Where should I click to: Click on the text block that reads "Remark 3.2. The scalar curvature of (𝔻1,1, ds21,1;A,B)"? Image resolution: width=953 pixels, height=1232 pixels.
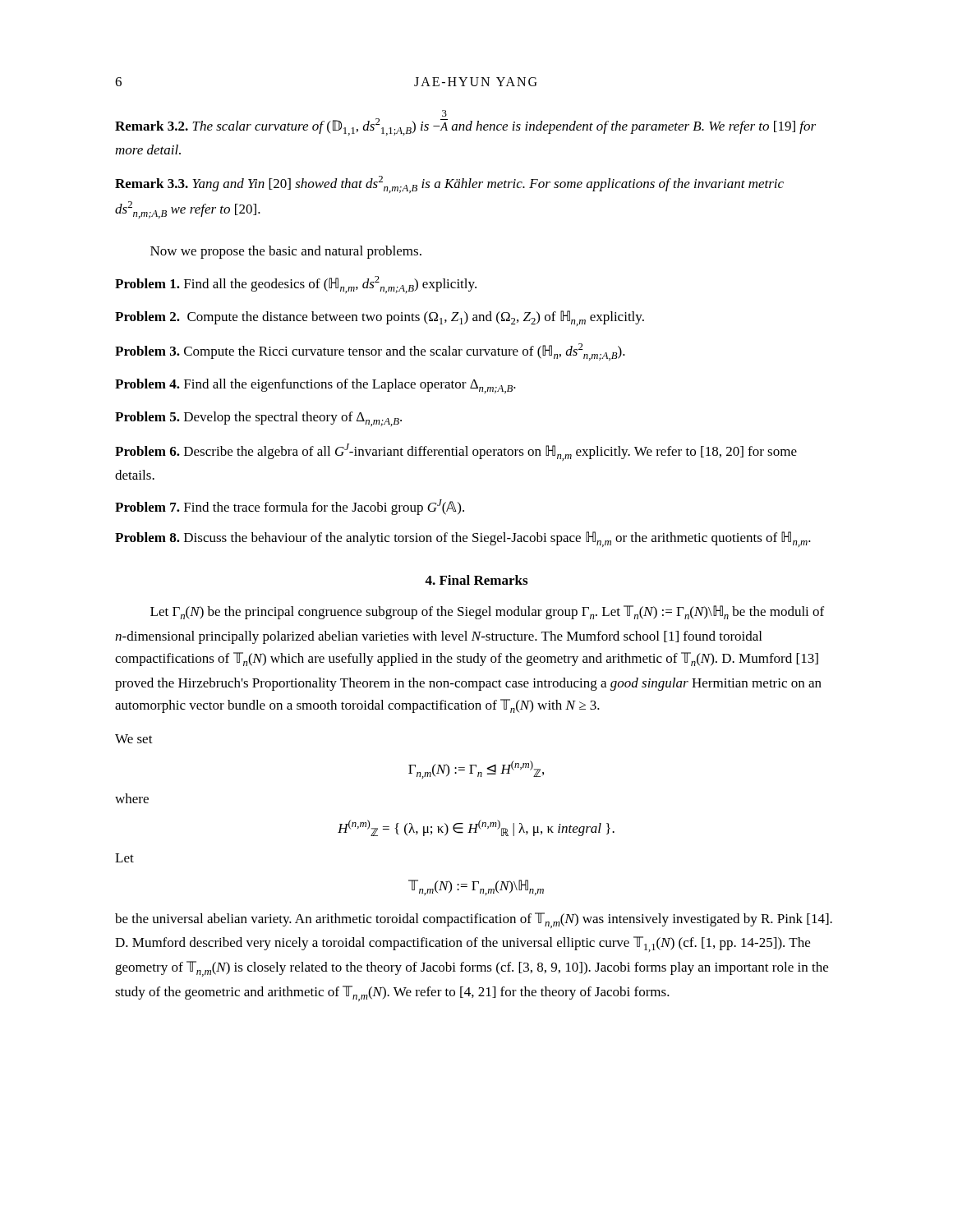[465, 133]
